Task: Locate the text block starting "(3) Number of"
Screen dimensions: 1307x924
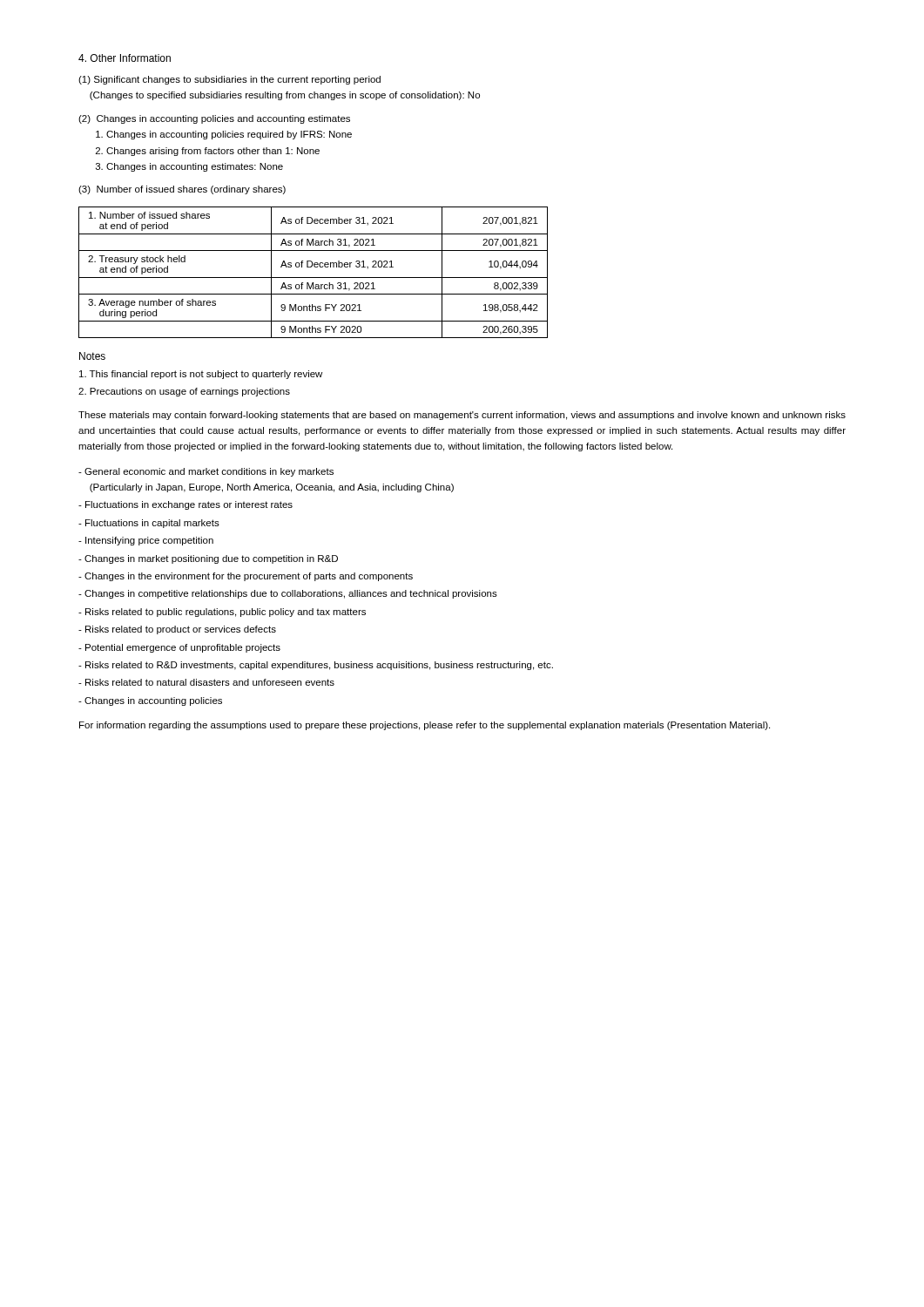Action: click(182, 189)
